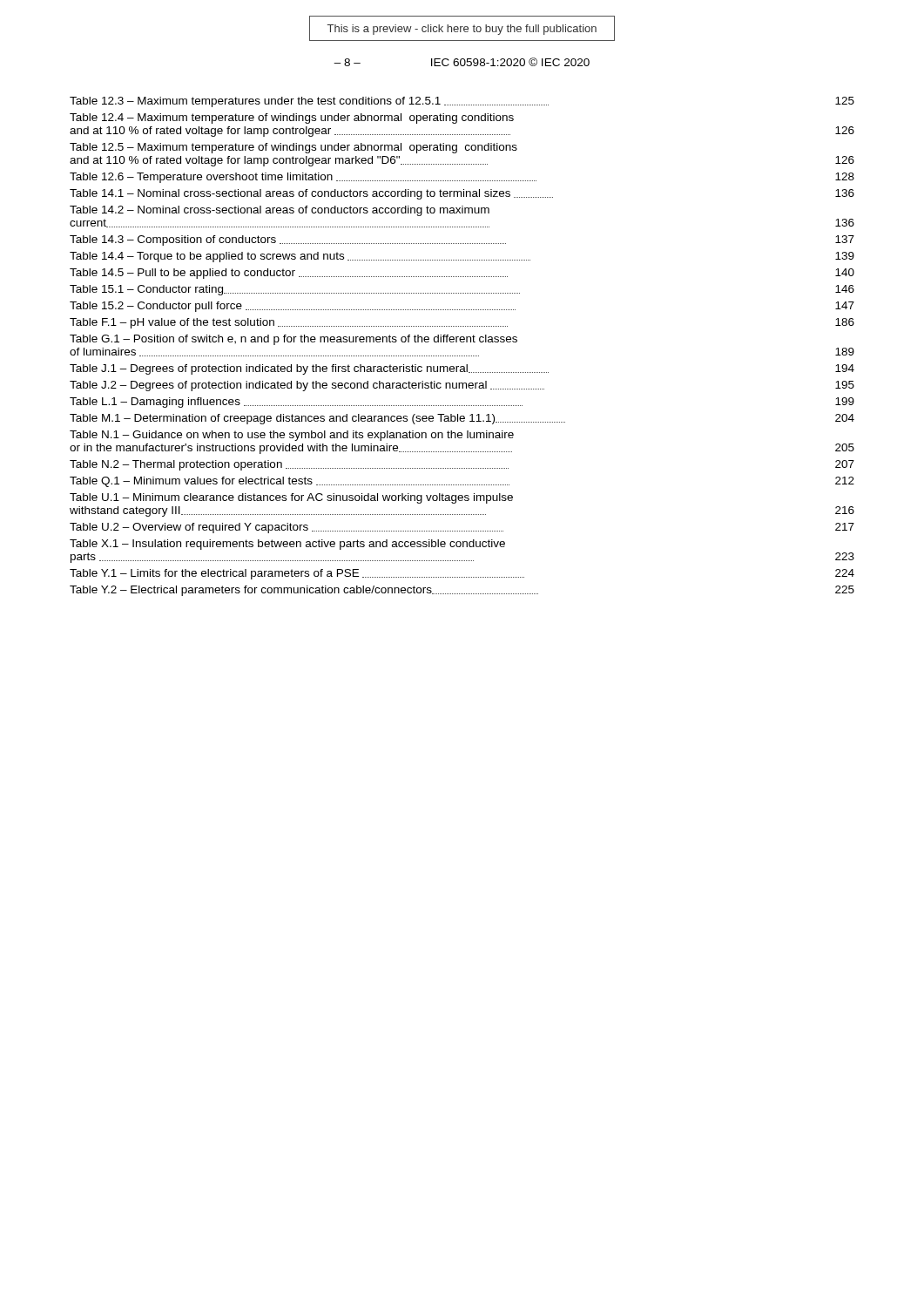Select the passage starting "Table J.2 – Degrees"

(x=462, y=385)
